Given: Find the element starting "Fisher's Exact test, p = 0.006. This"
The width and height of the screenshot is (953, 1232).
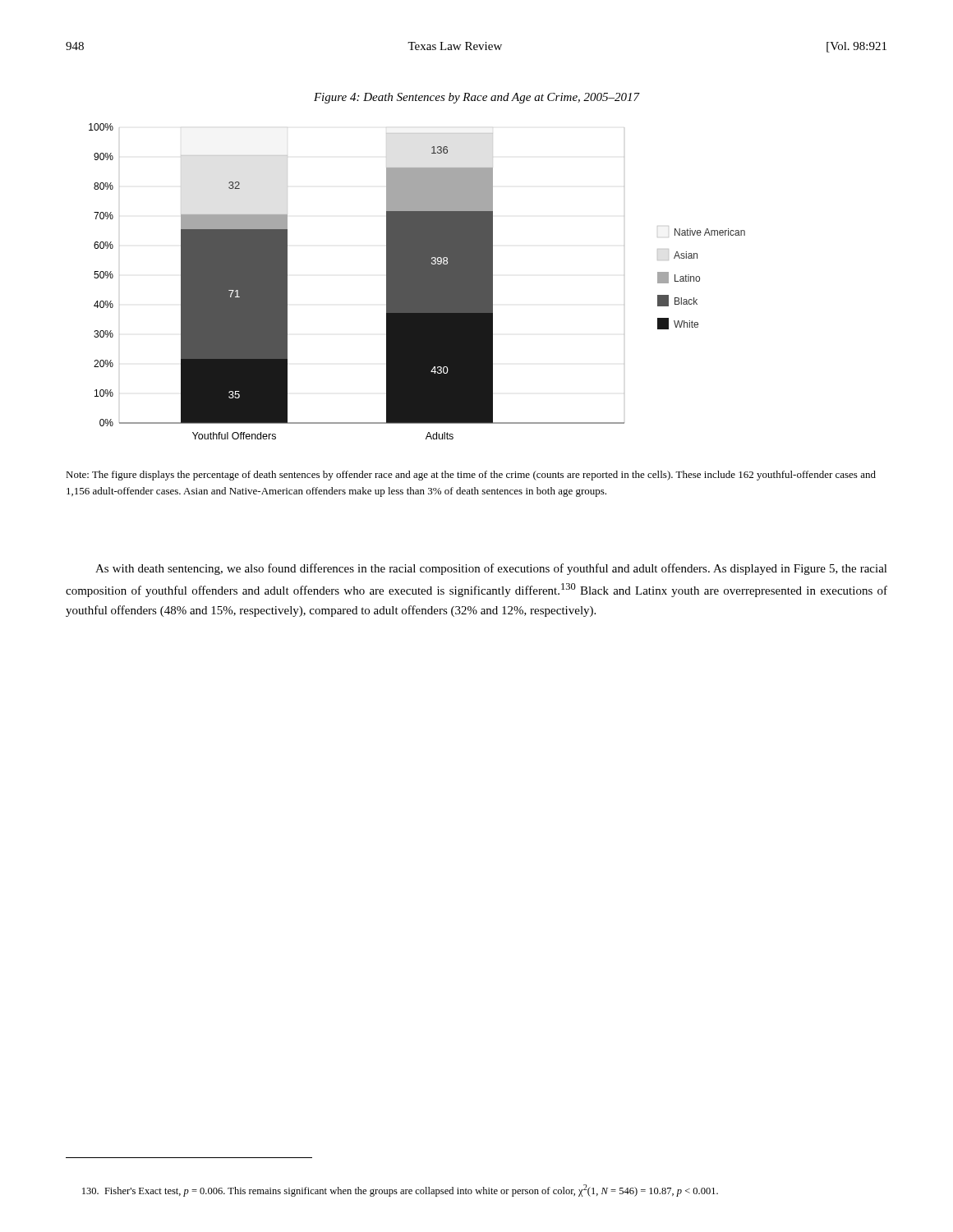Looking at the screenshot, I should point(392,1190).
